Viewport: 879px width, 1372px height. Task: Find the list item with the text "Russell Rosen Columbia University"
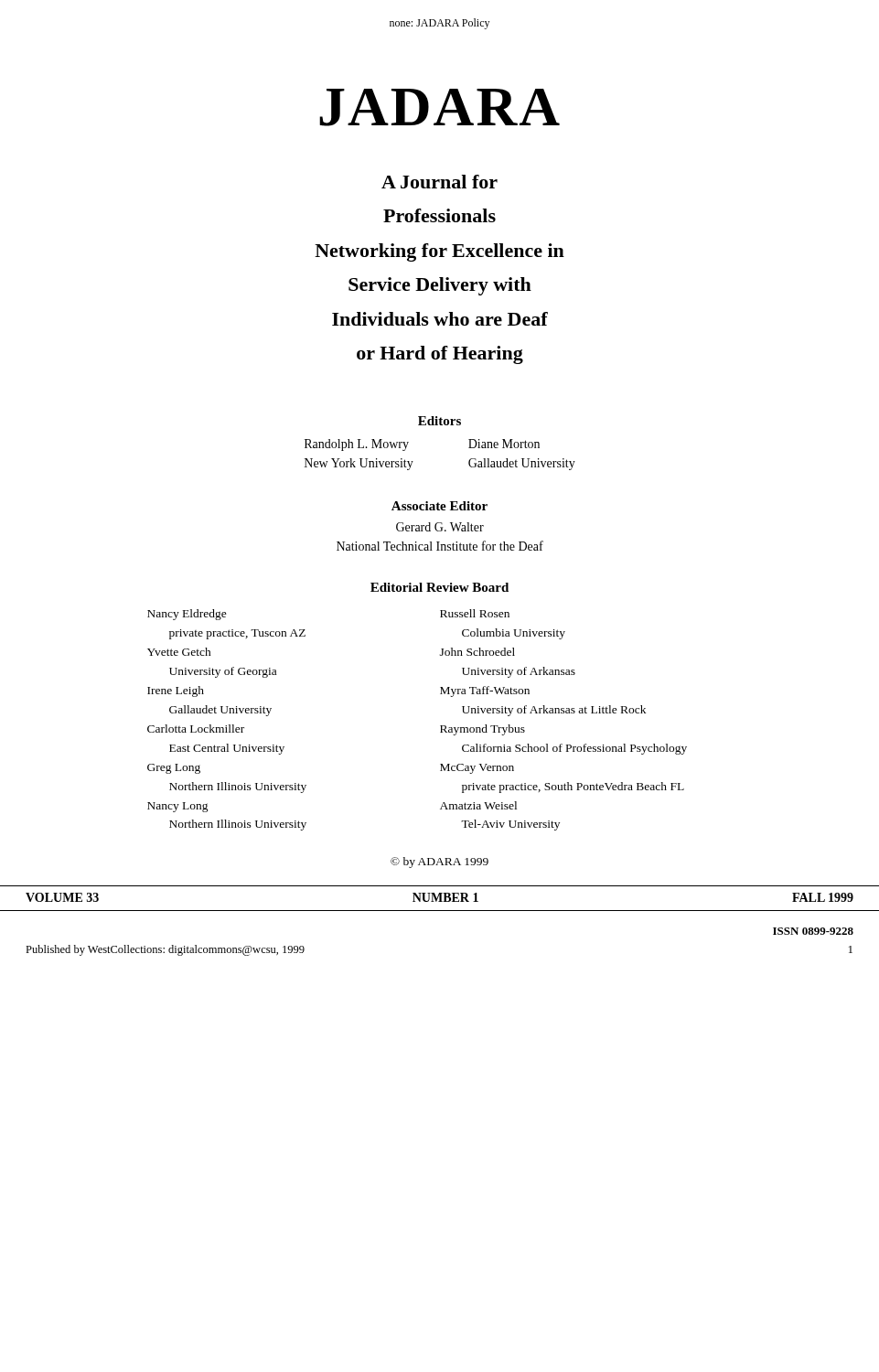pos(475,613)
